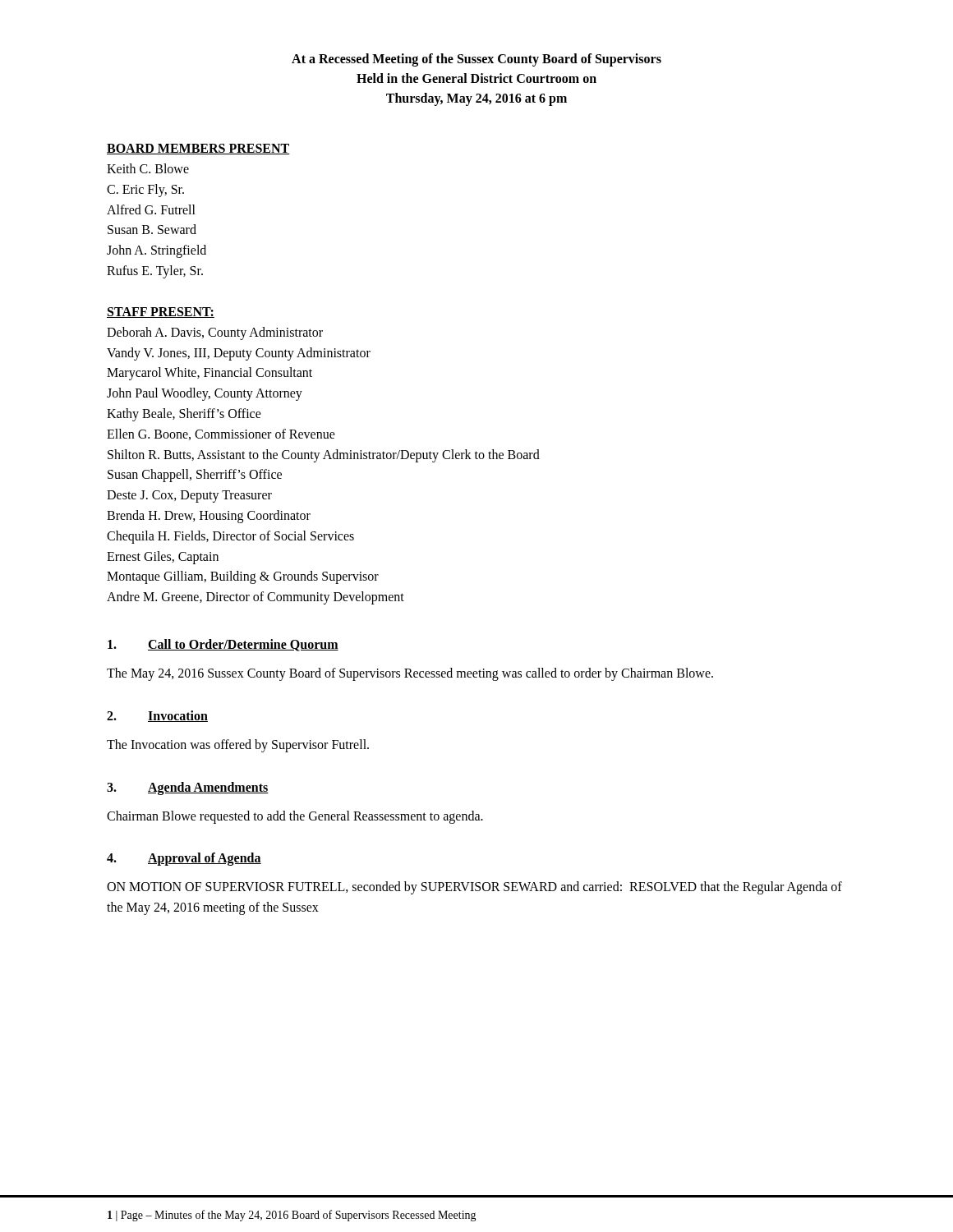Point to "Susan B. Seward"
Viewport: 953px width, 1232px height.
(152, 229)
